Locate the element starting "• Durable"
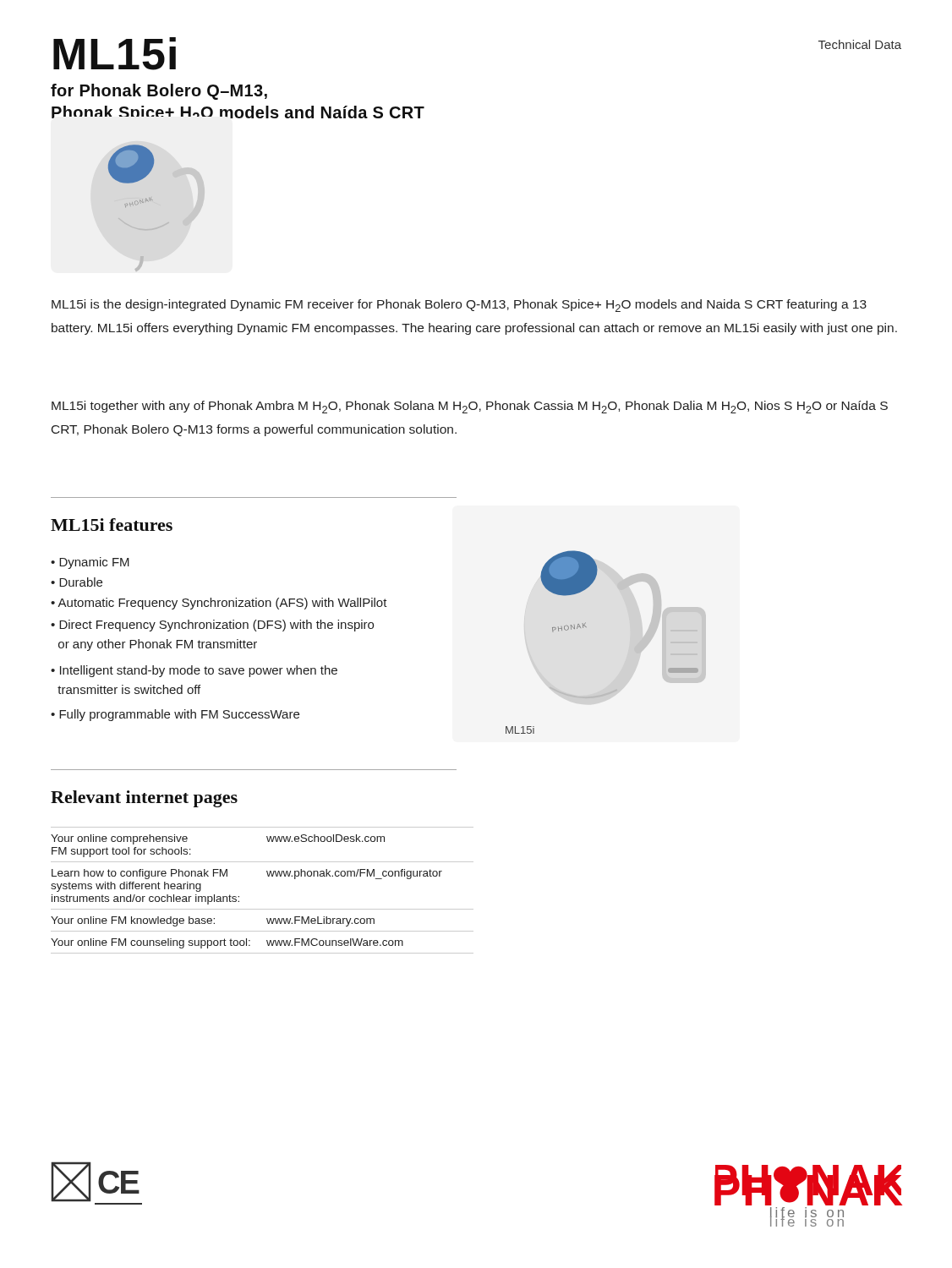 tap(77, 582)
